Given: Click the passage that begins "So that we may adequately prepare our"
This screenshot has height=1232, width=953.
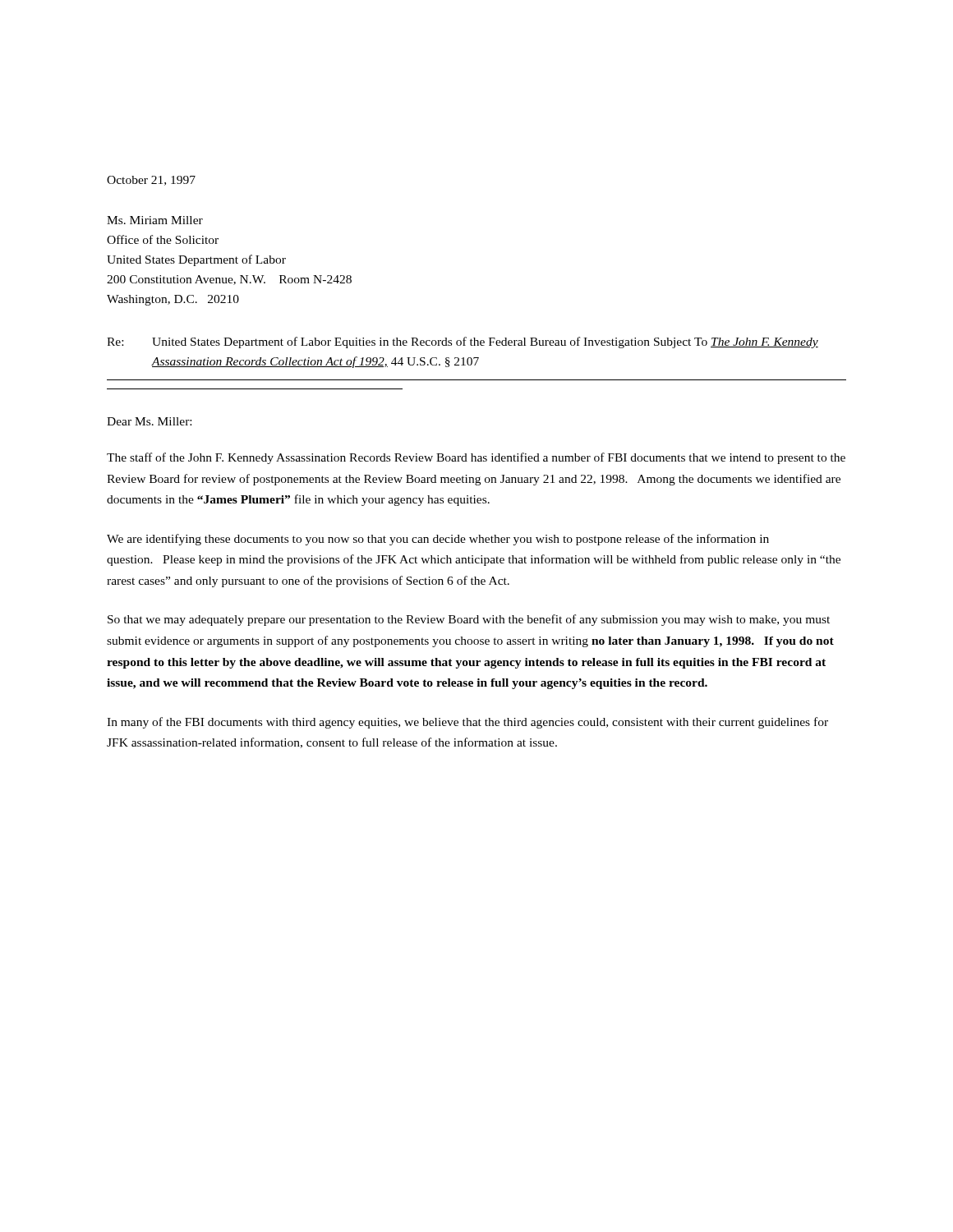Looking at the screenshot, I should 470,651.
